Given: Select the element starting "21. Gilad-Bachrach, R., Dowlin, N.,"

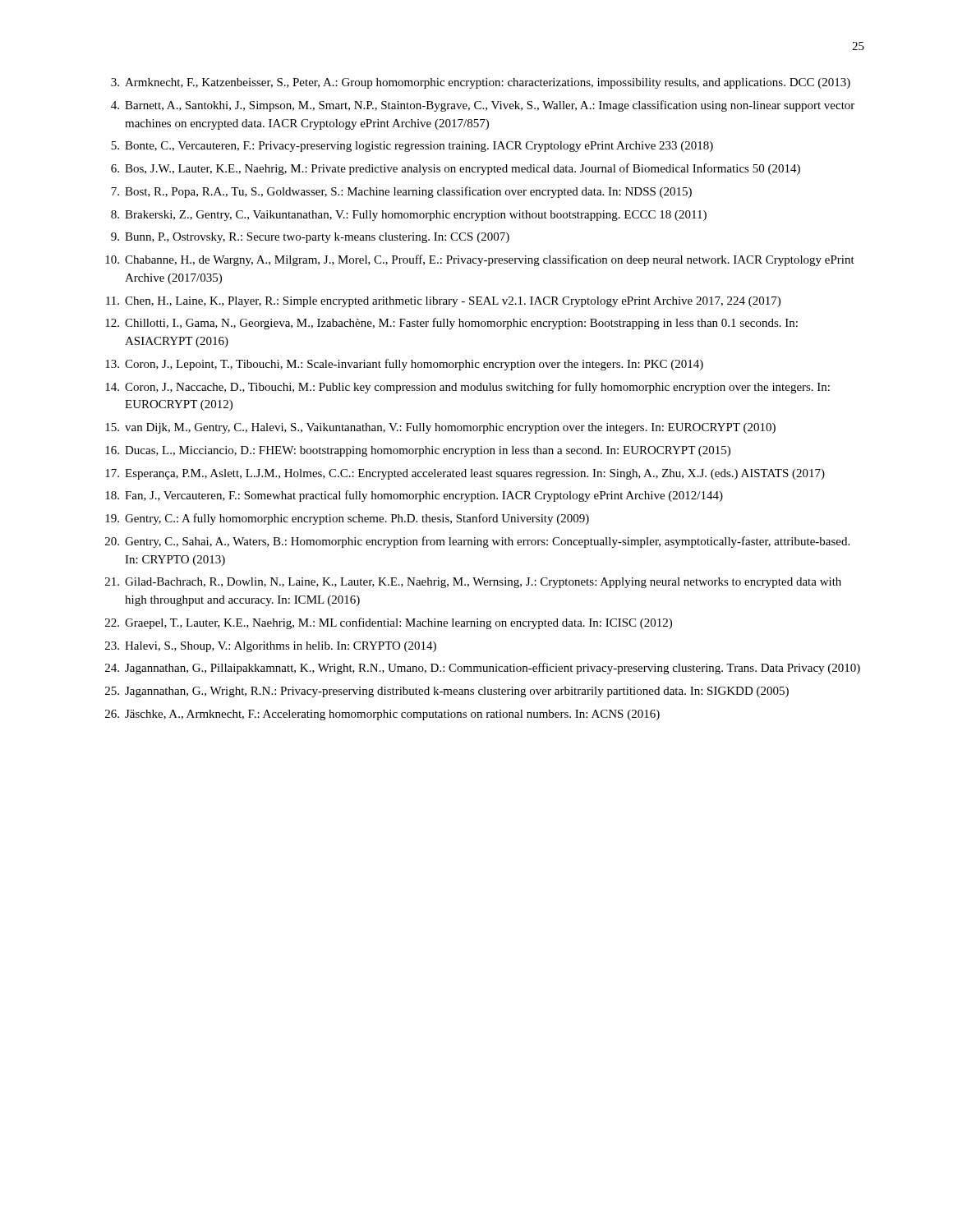Looking at the screenshot, I should coord(476,591).
